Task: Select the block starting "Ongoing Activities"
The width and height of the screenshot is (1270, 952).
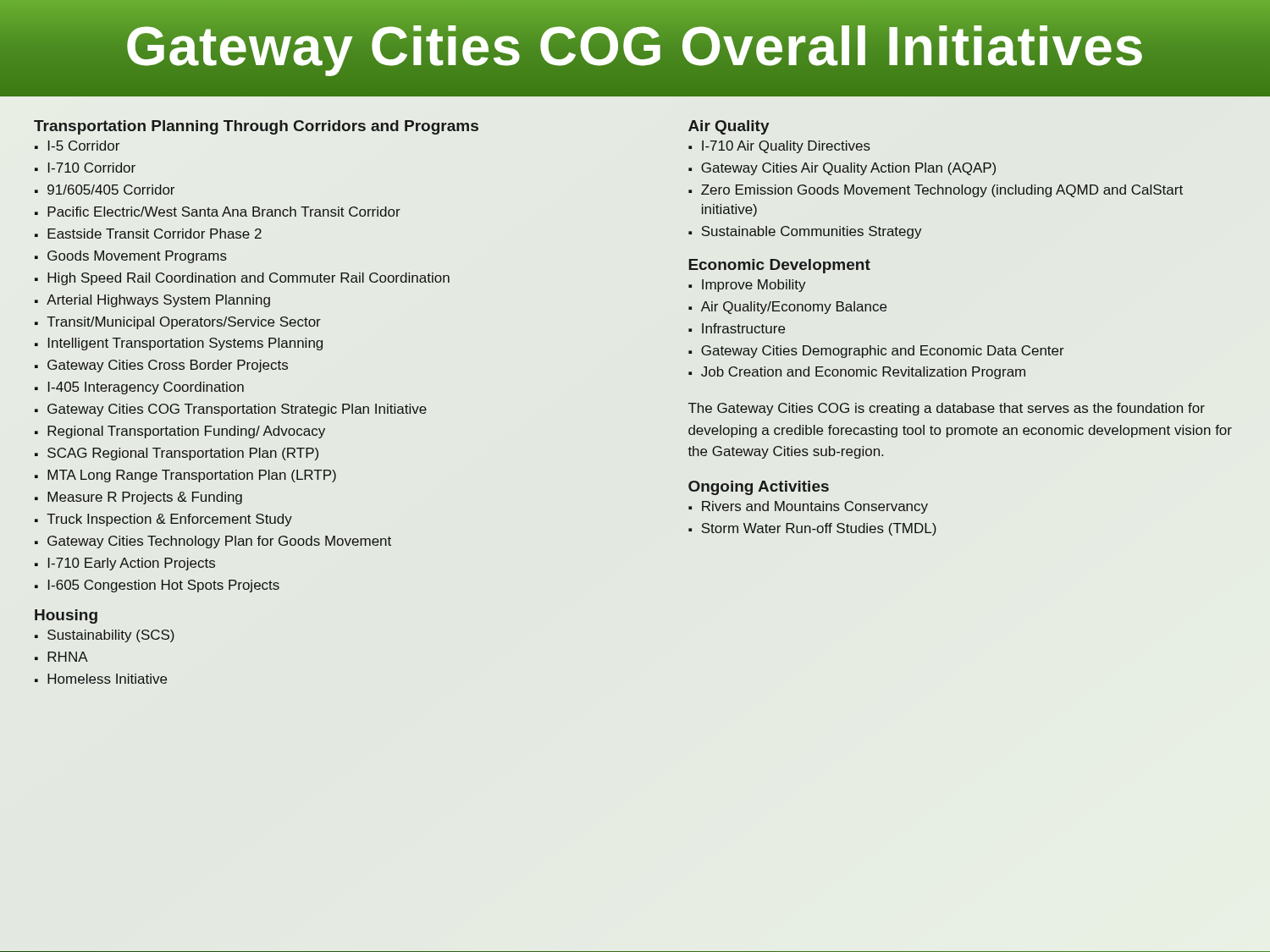Action: click(759, 486)
